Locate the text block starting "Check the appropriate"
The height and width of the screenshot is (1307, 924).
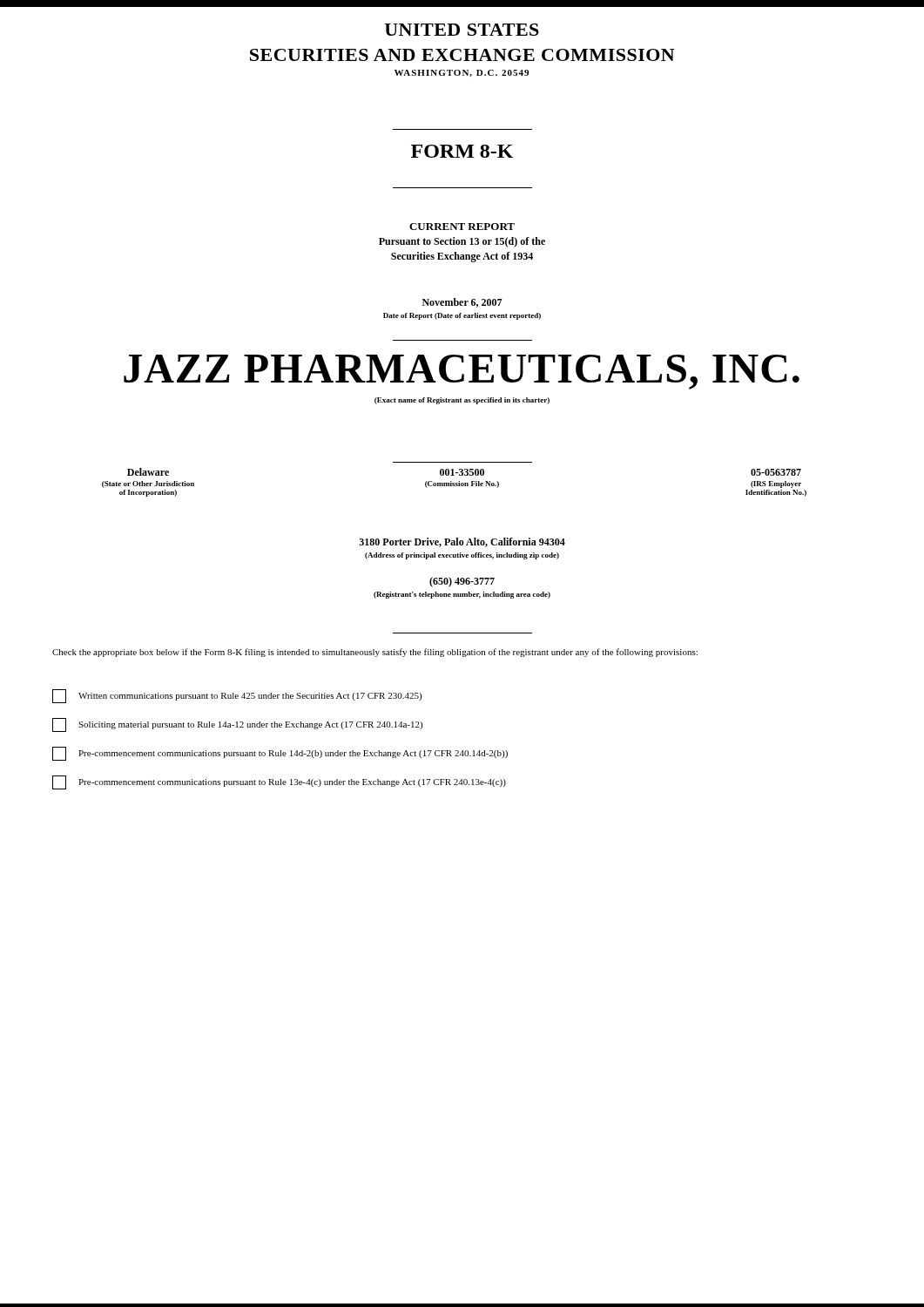pyautogui.click(x=375, y=652)
